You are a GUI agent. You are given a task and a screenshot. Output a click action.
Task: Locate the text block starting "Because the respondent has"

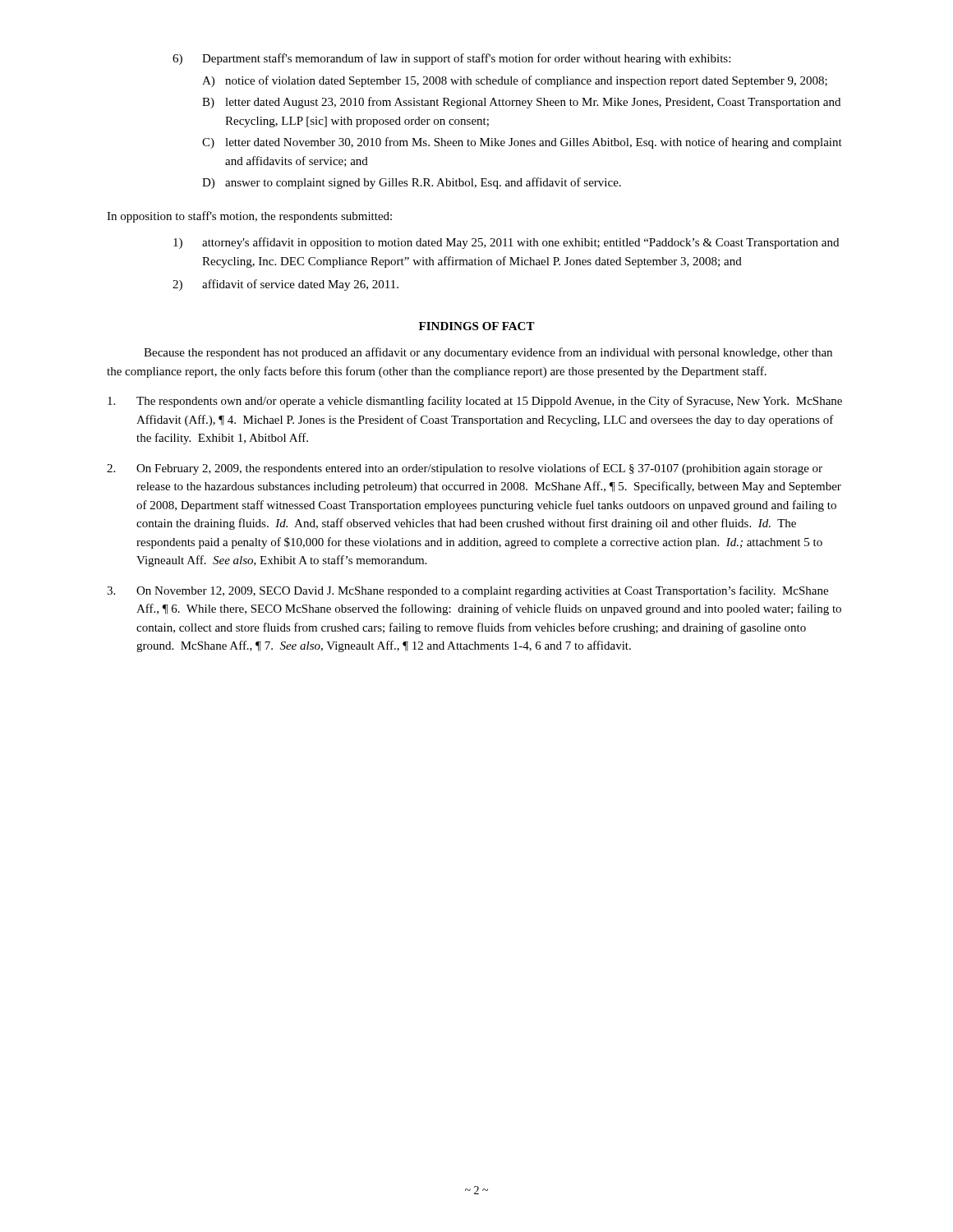point(470,362)
